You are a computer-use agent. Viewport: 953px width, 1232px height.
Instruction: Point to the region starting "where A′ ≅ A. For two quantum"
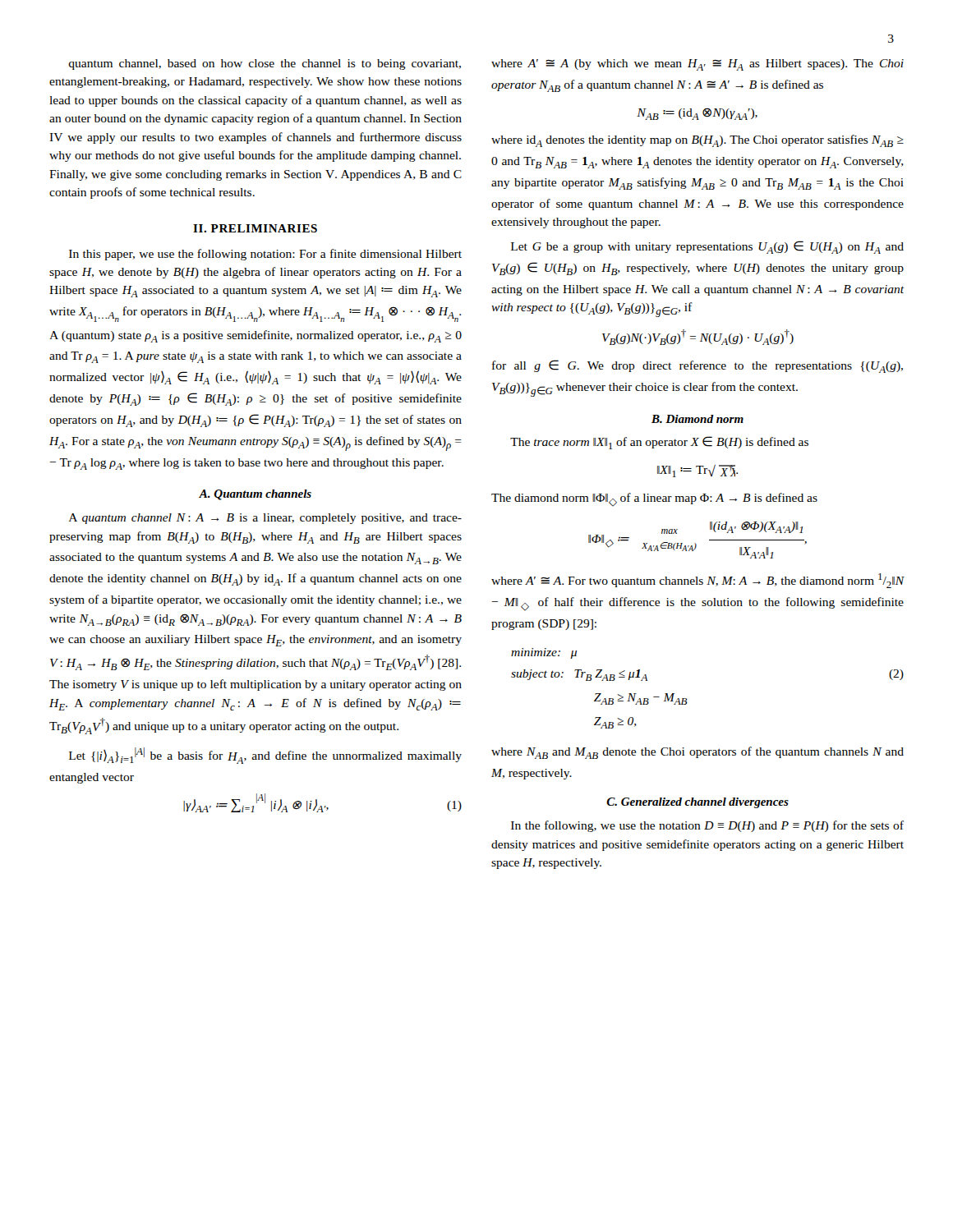(698, 601)
